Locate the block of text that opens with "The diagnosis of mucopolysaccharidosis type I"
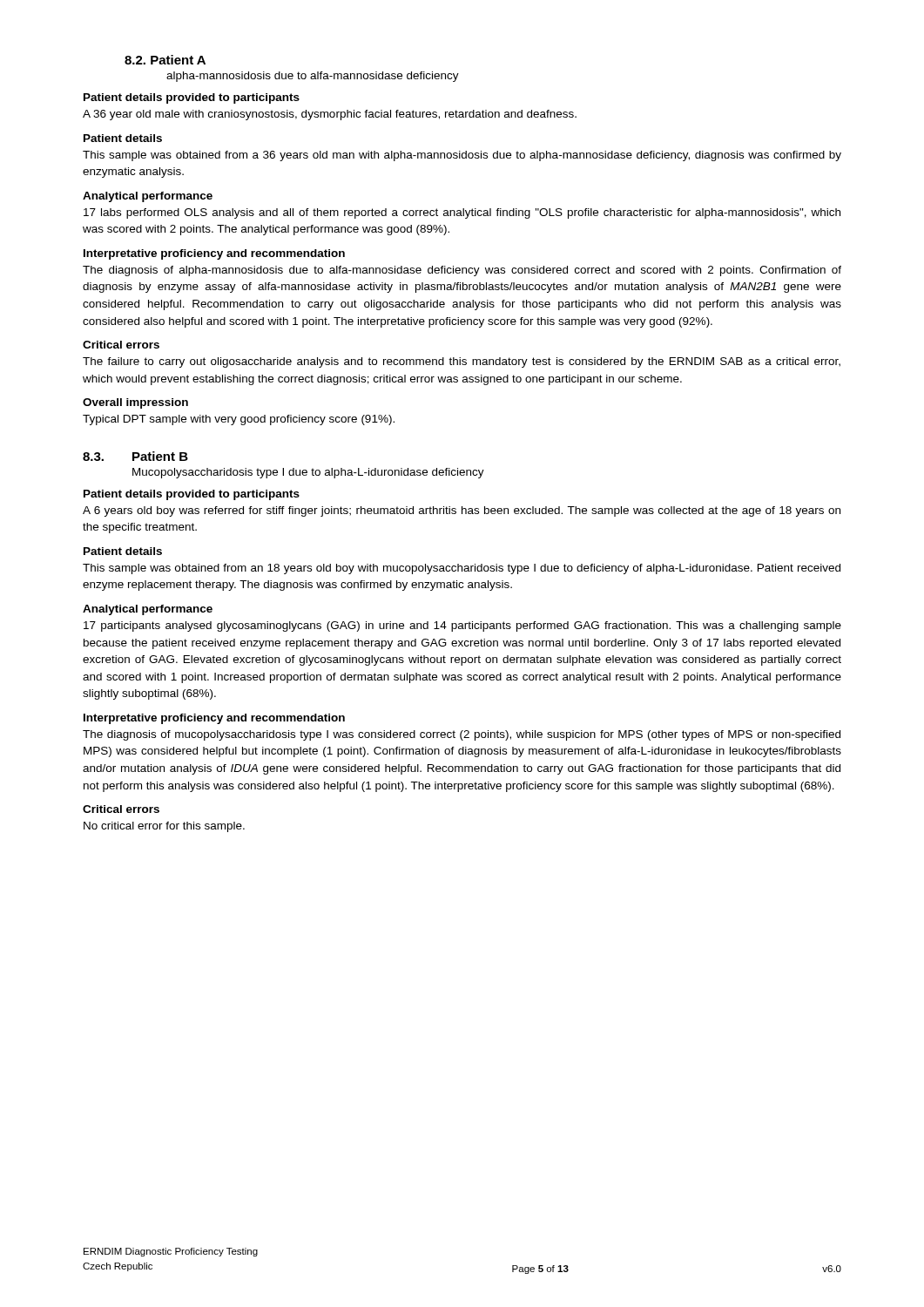Screen dimensions: 1307x924 coord(462,760)
